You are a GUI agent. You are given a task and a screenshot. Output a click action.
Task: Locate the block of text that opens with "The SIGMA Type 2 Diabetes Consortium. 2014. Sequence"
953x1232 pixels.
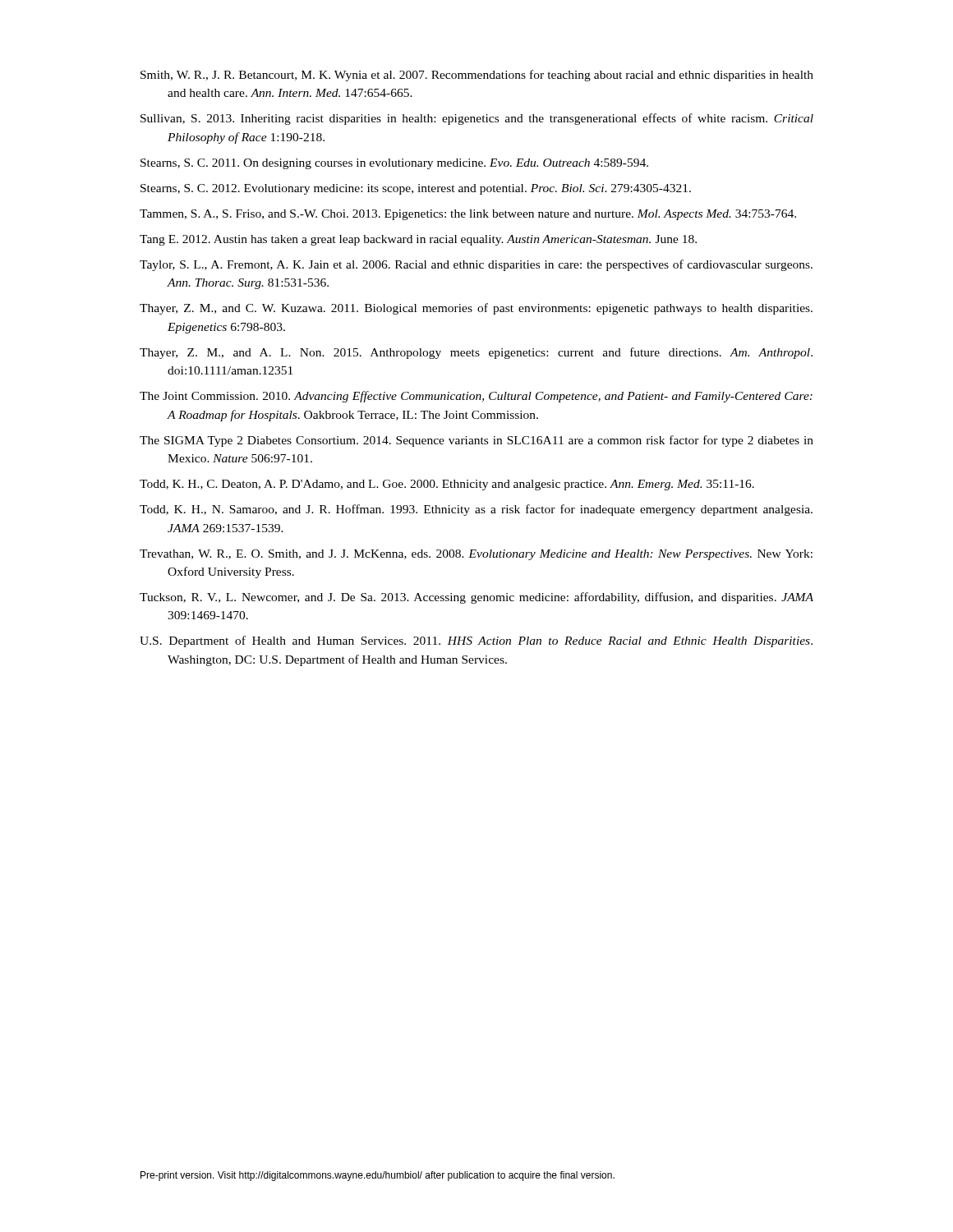point(476,449)
